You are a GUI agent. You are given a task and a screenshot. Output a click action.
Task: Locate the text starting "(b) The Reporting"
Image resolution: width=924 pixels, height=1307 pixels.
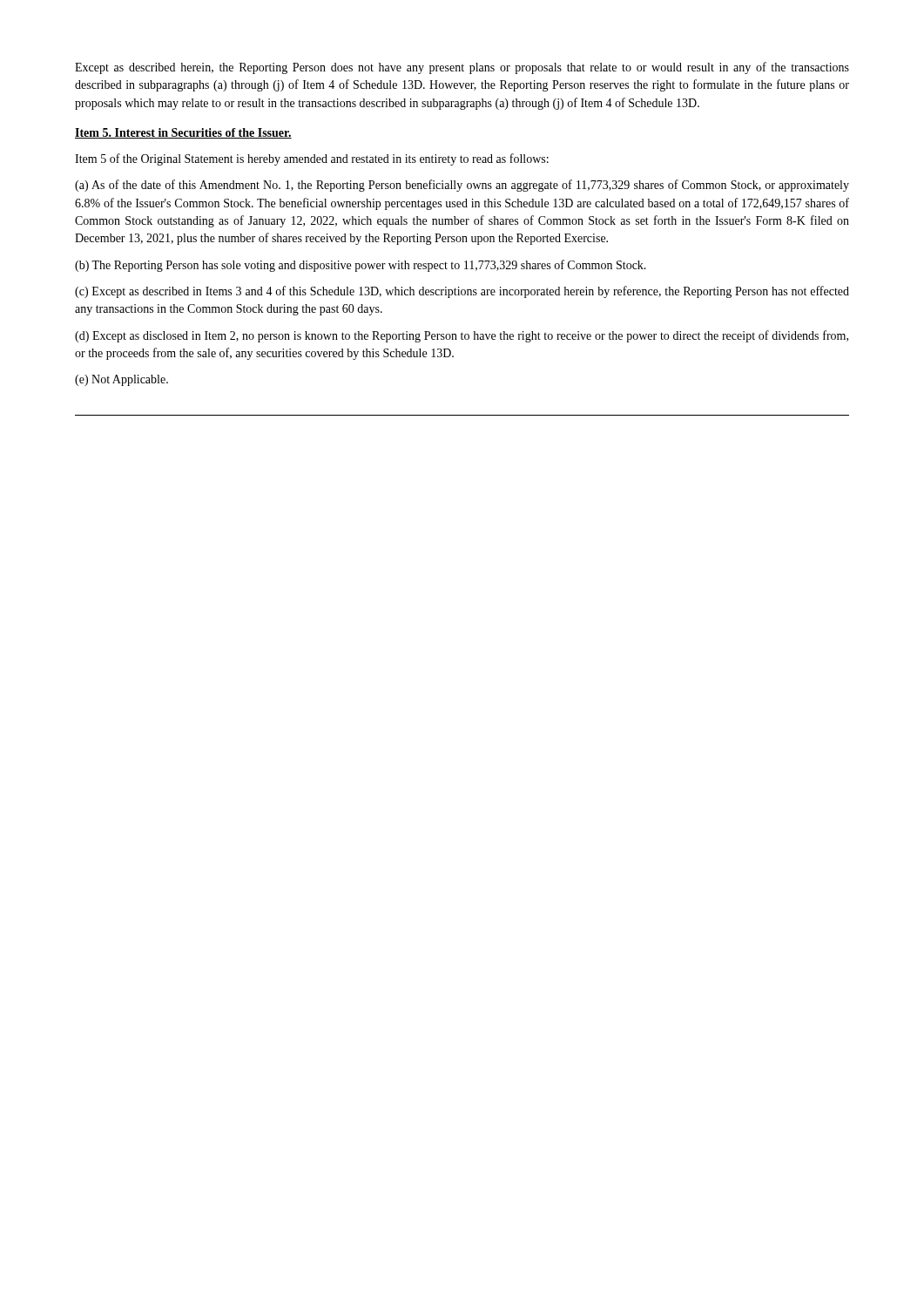point(361,265)
